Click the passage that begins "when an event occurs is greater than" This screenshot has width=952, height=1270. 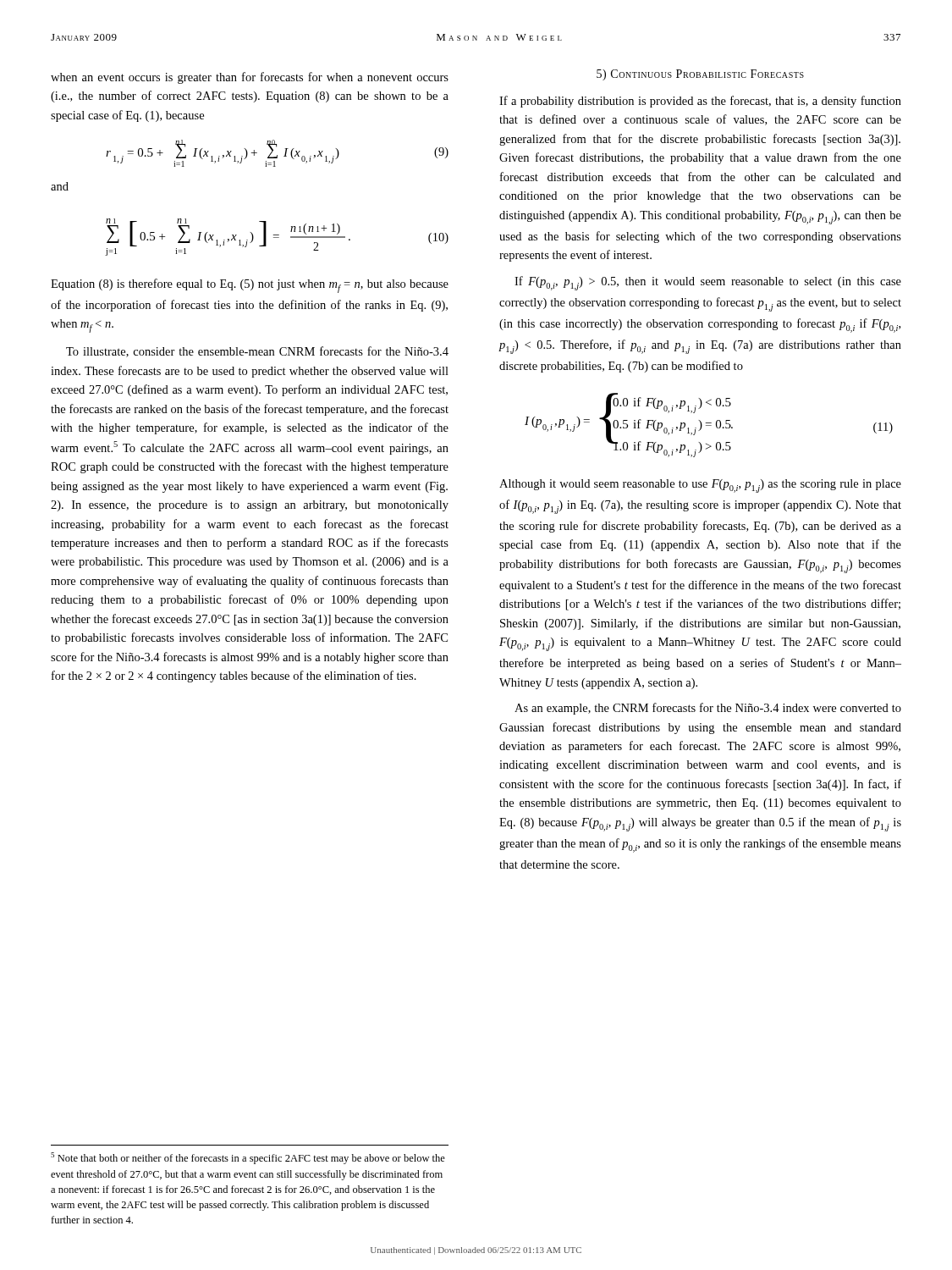pos(250,96)
